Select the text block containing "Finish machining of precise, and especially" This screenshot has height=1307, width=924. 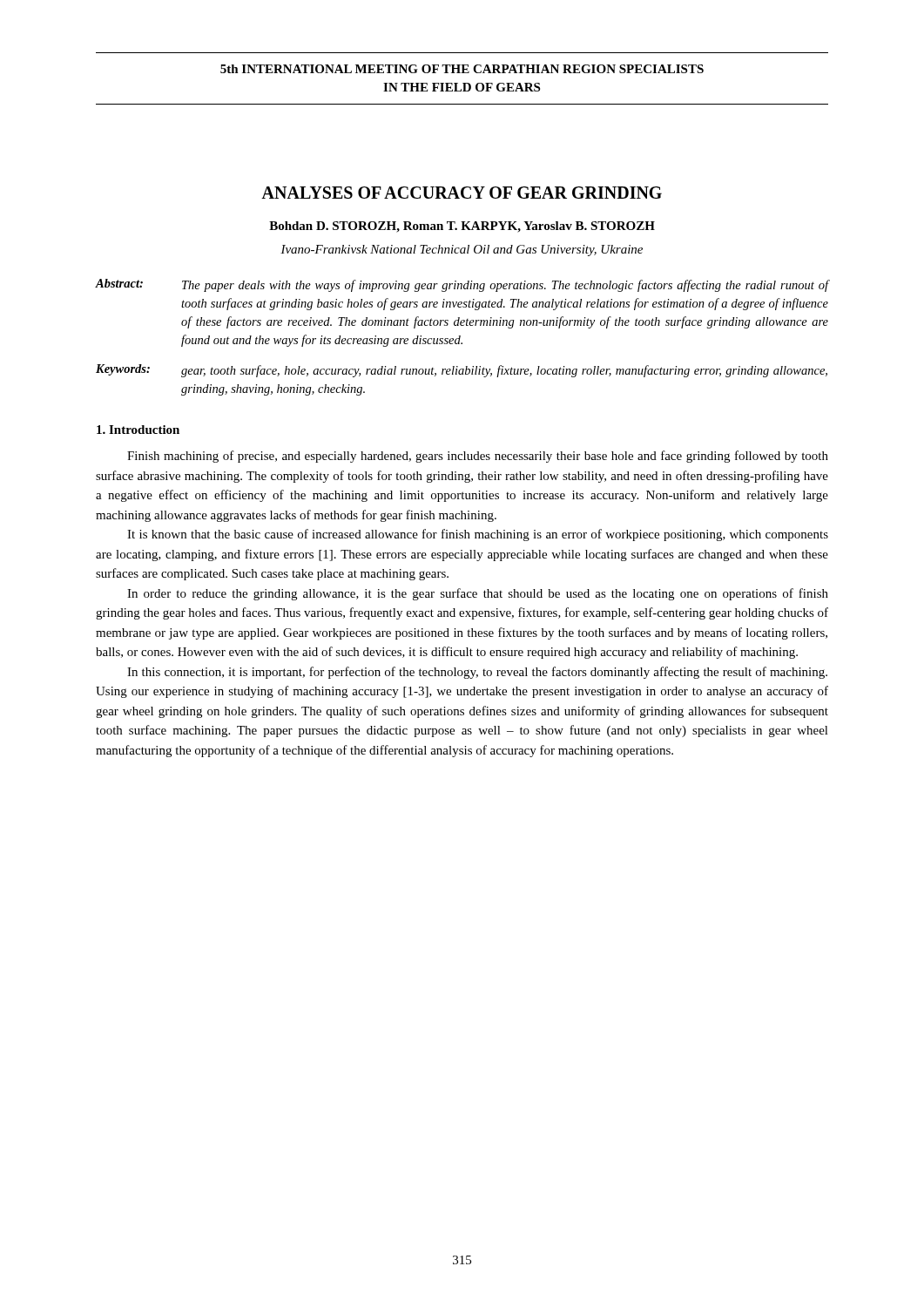click(x=462, y=485)
